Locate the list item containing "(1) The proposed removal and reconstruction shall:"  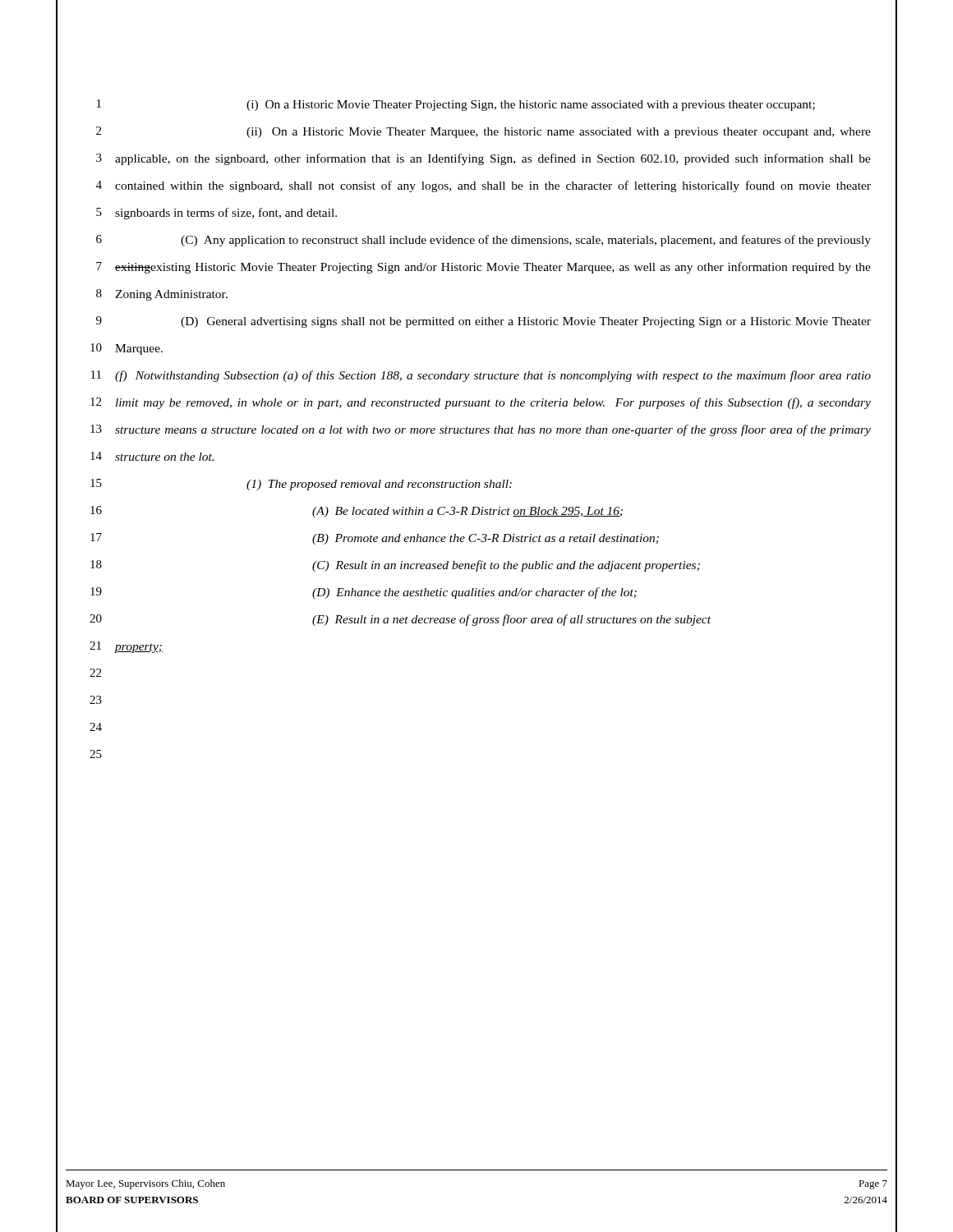pyautogui.click(x=380, y=483)
